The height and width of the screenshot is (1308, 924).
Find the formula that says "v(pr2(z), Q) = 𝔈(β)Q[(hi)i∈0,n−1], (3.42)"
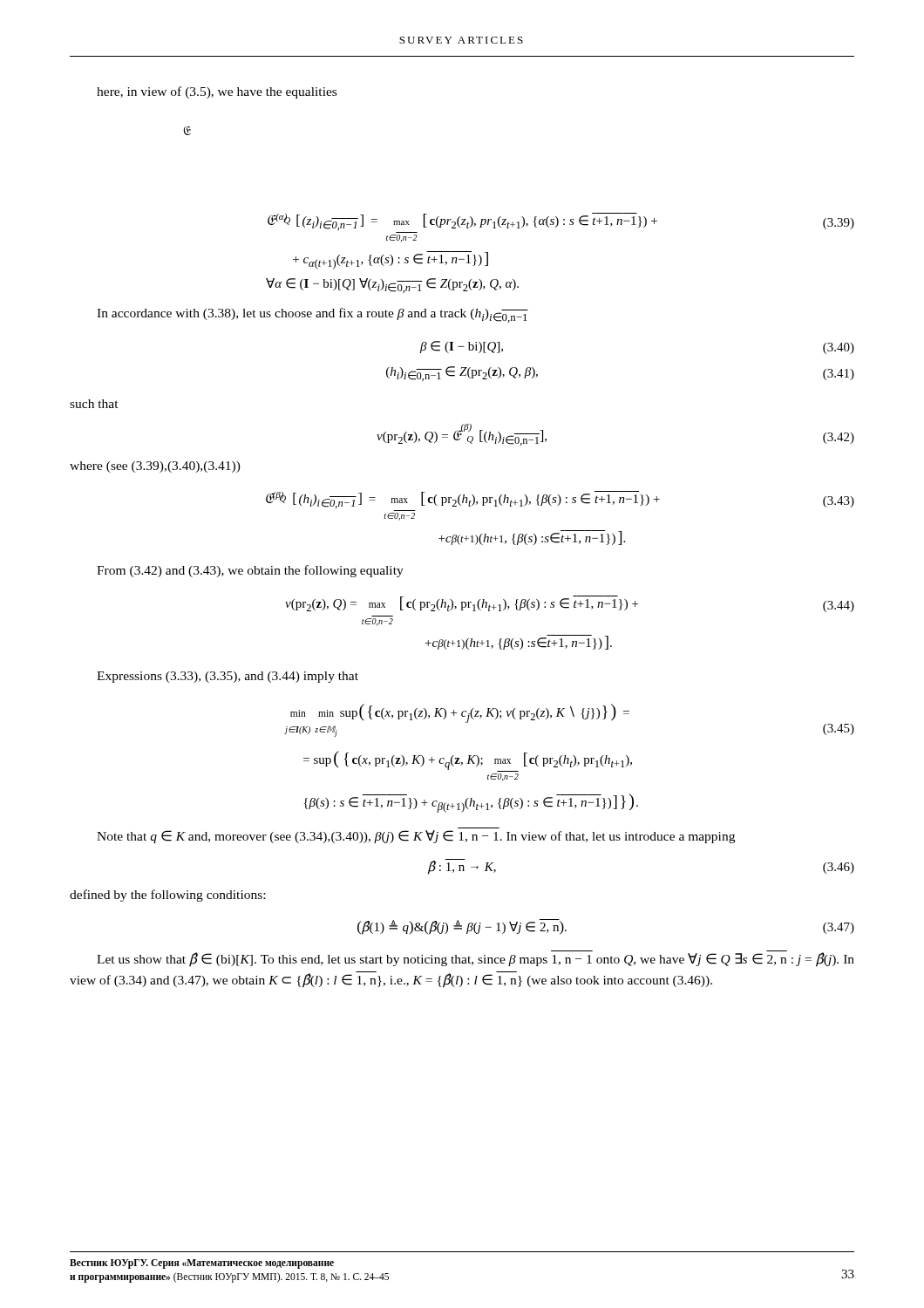click(462, 436)
